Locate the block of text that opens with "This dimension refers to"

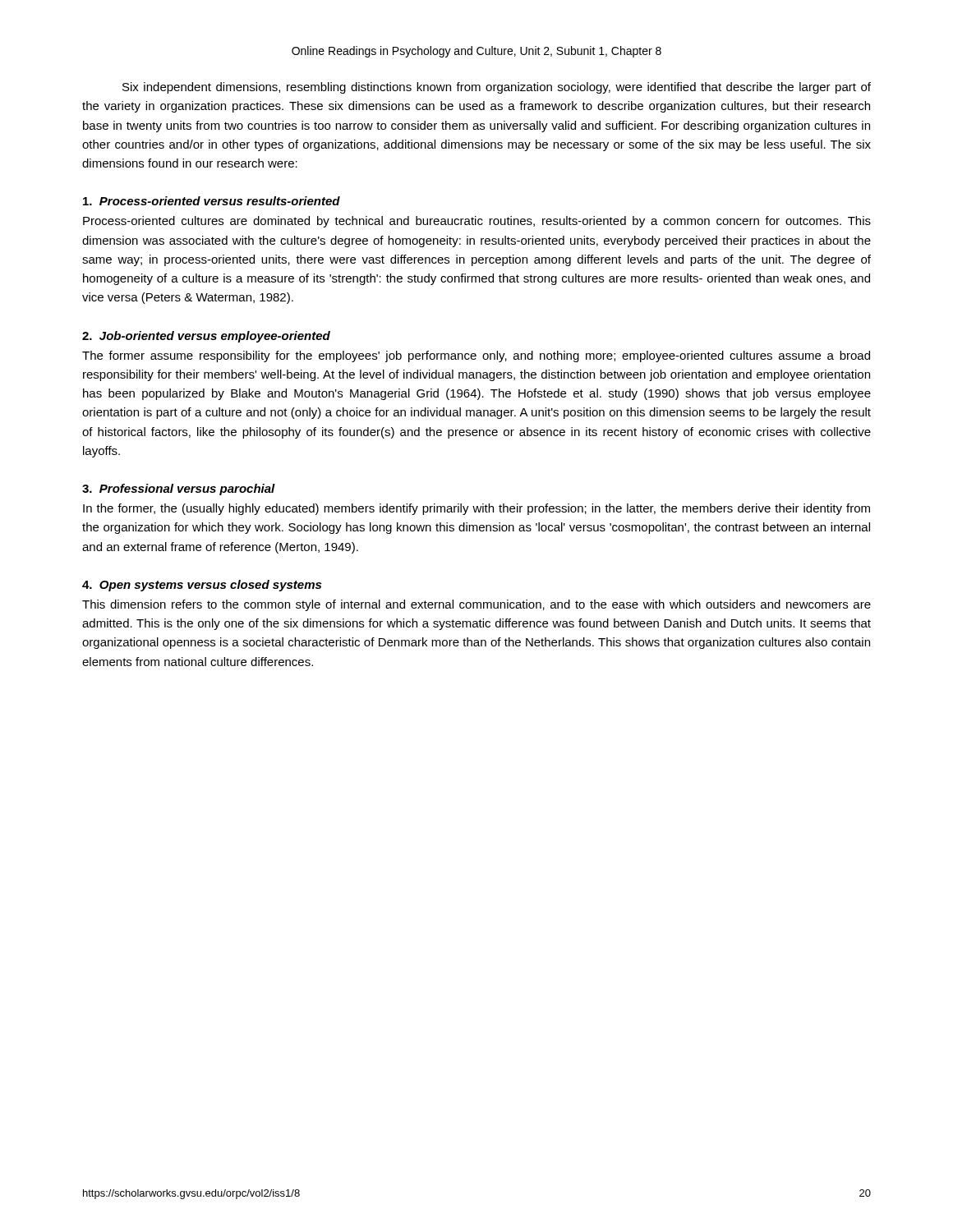point(476,633)
